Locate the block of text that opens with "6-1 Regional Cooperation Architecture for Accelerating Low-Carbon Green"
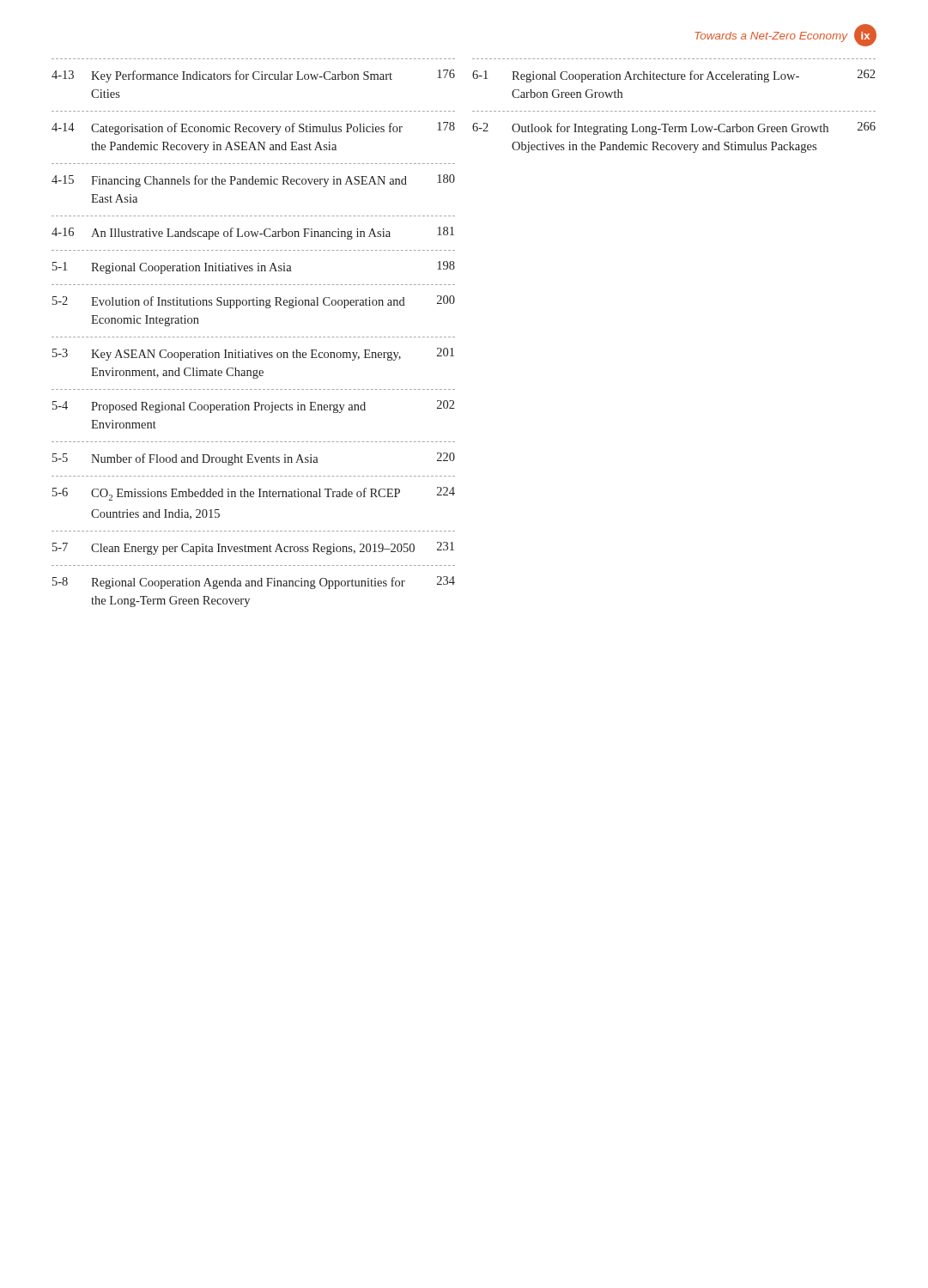The width and height of the screenshot is (928, 1288). (674, 85)
